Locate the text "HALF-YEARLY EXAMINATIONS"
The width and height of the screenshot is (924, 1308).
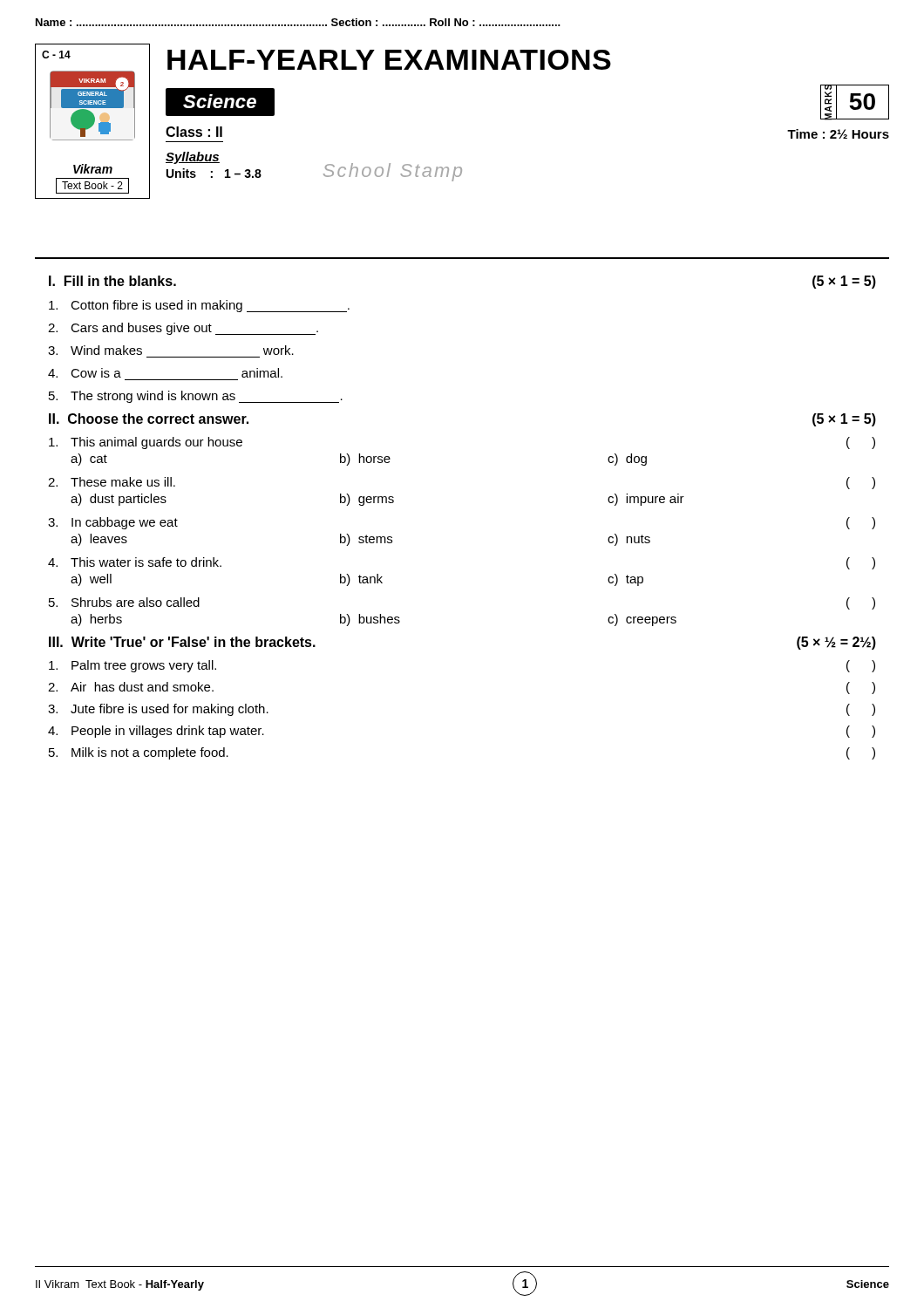(389, 60)
